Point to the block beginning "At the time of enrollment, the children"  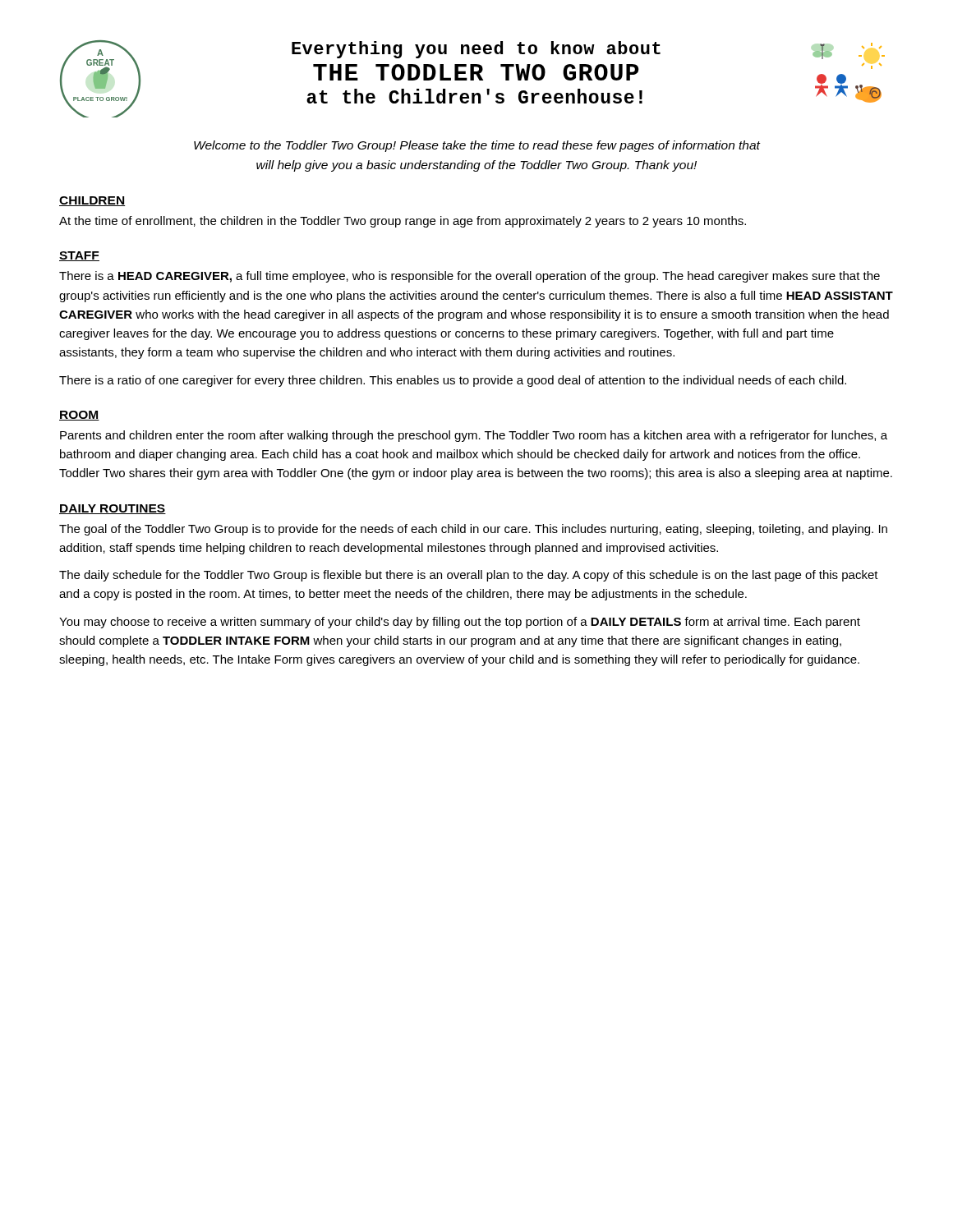point(403,221)
